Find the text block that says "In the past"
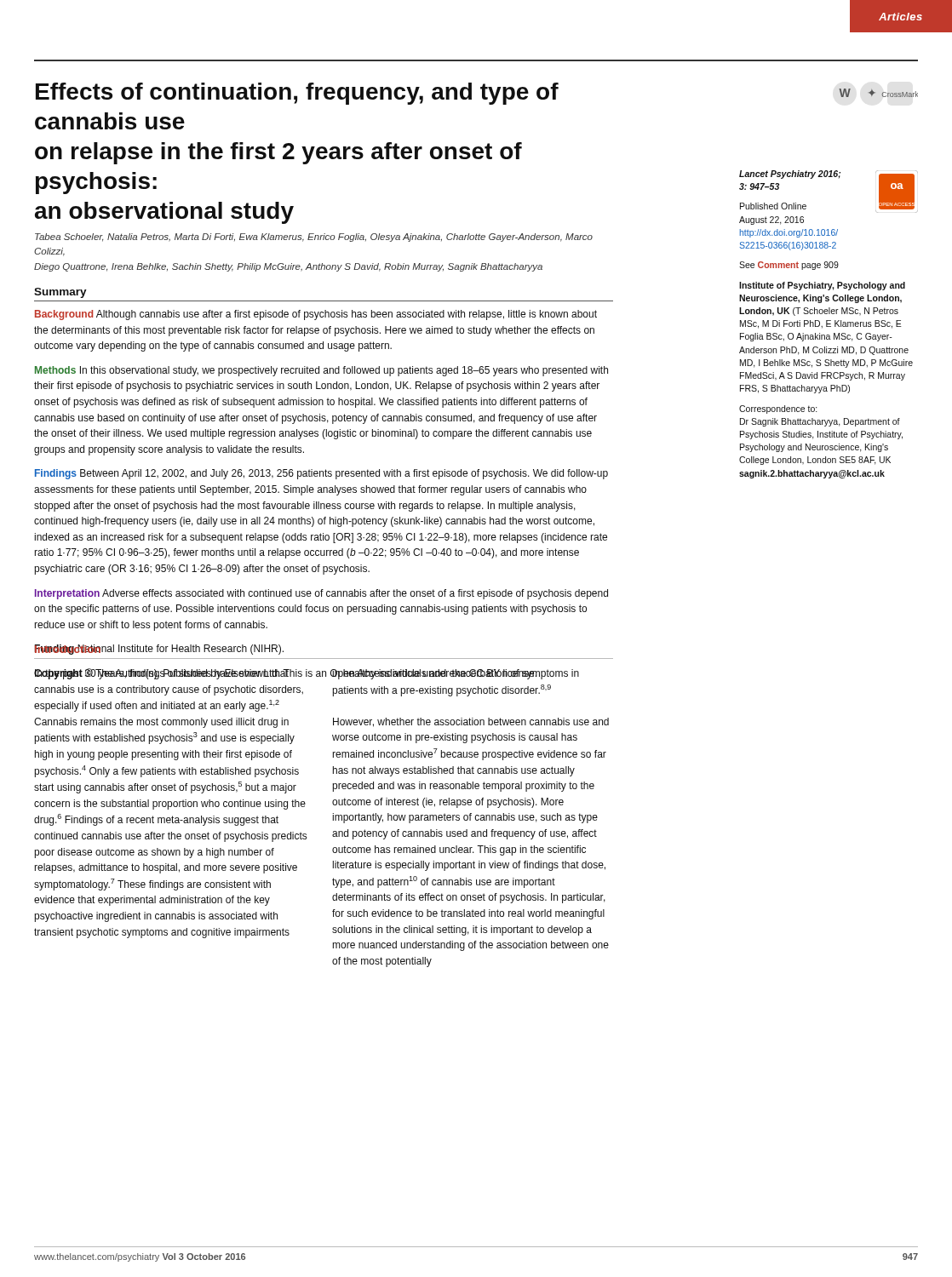 point(171,803)
